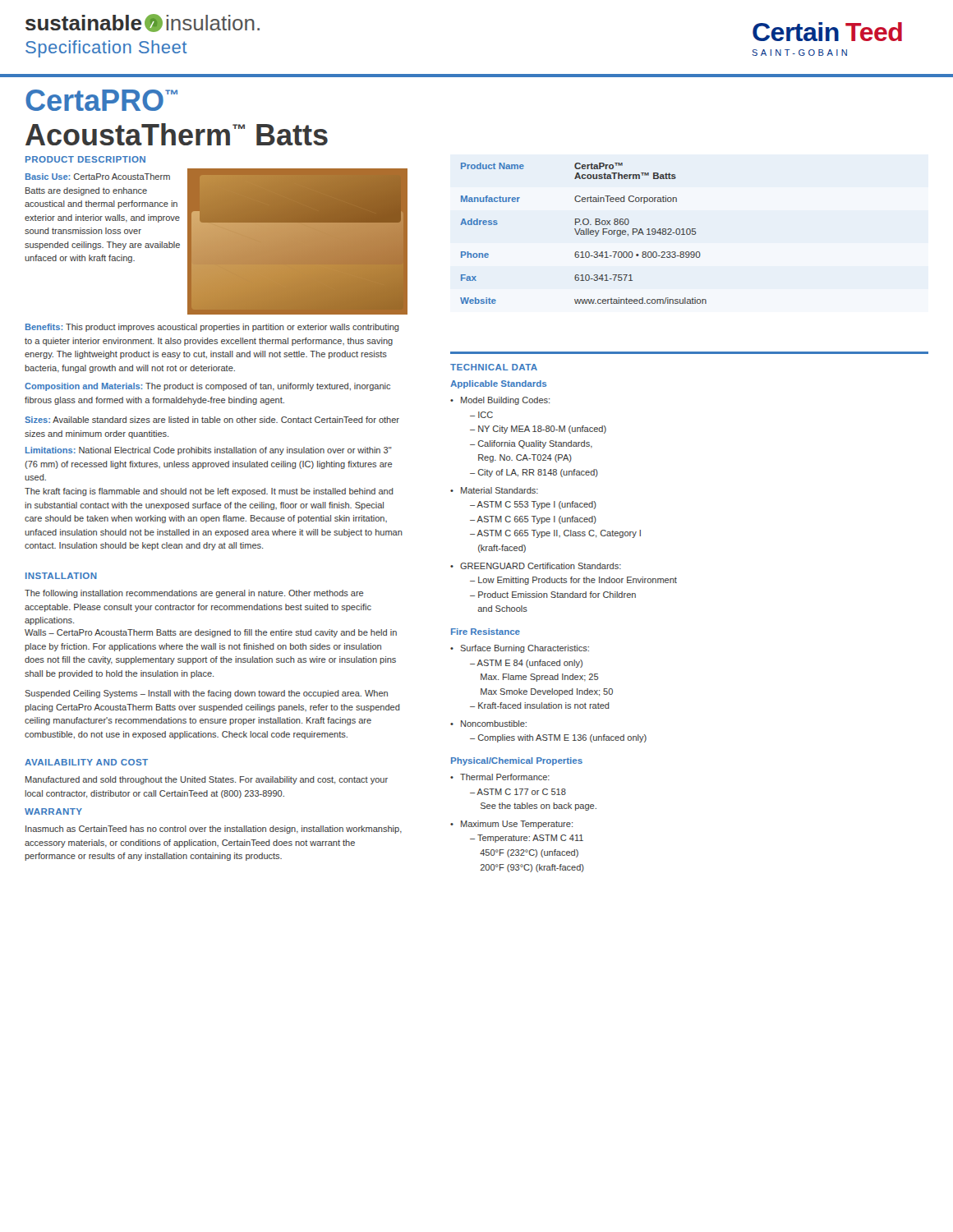The width and height of the screenshot is (953, 1232).
Task: Select the section header that reads "AVAILABILITY AND COST"
Action: coord(87,762)
